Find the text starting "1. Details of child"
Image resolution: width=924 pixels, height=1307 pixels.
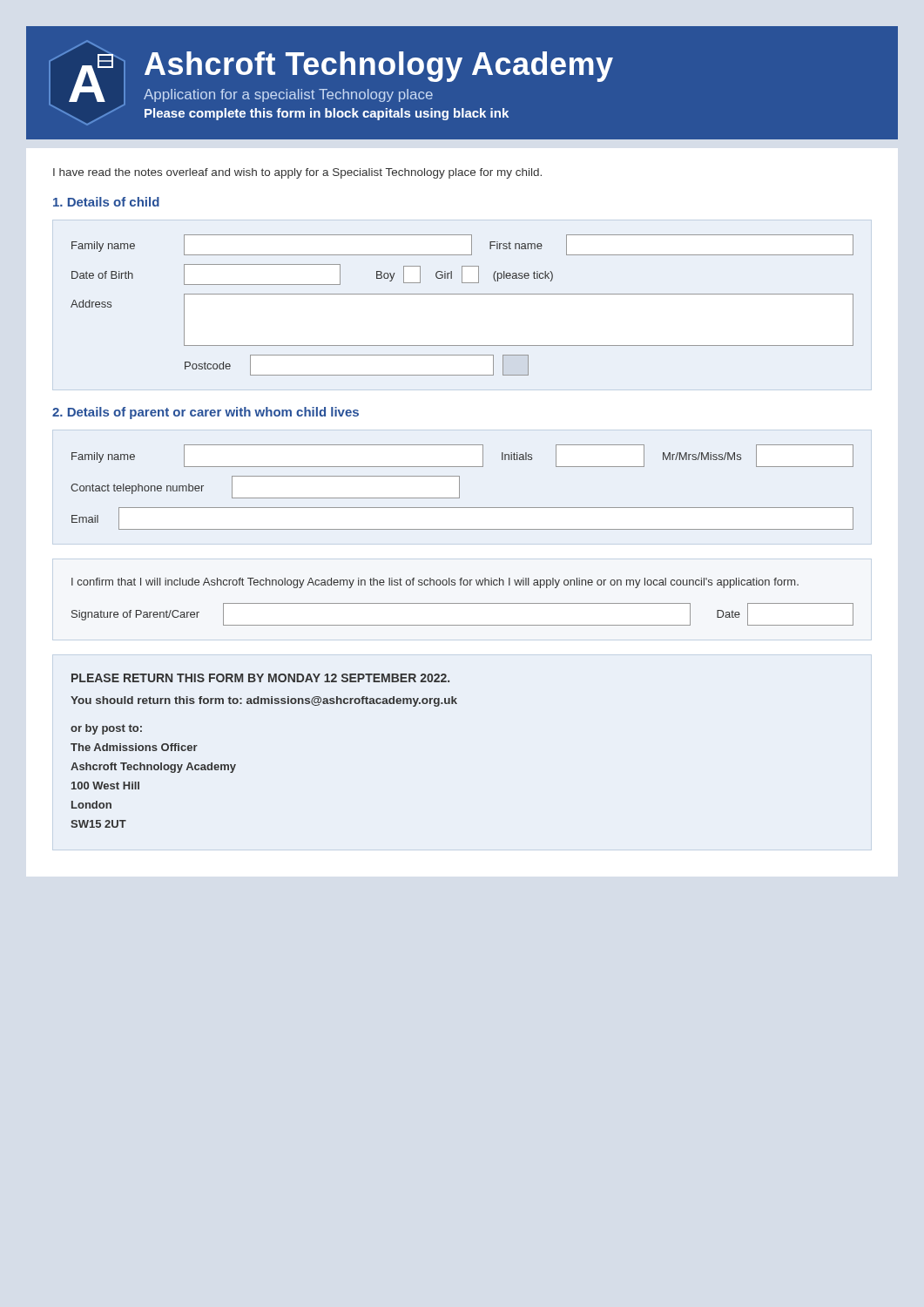point(106,202)
